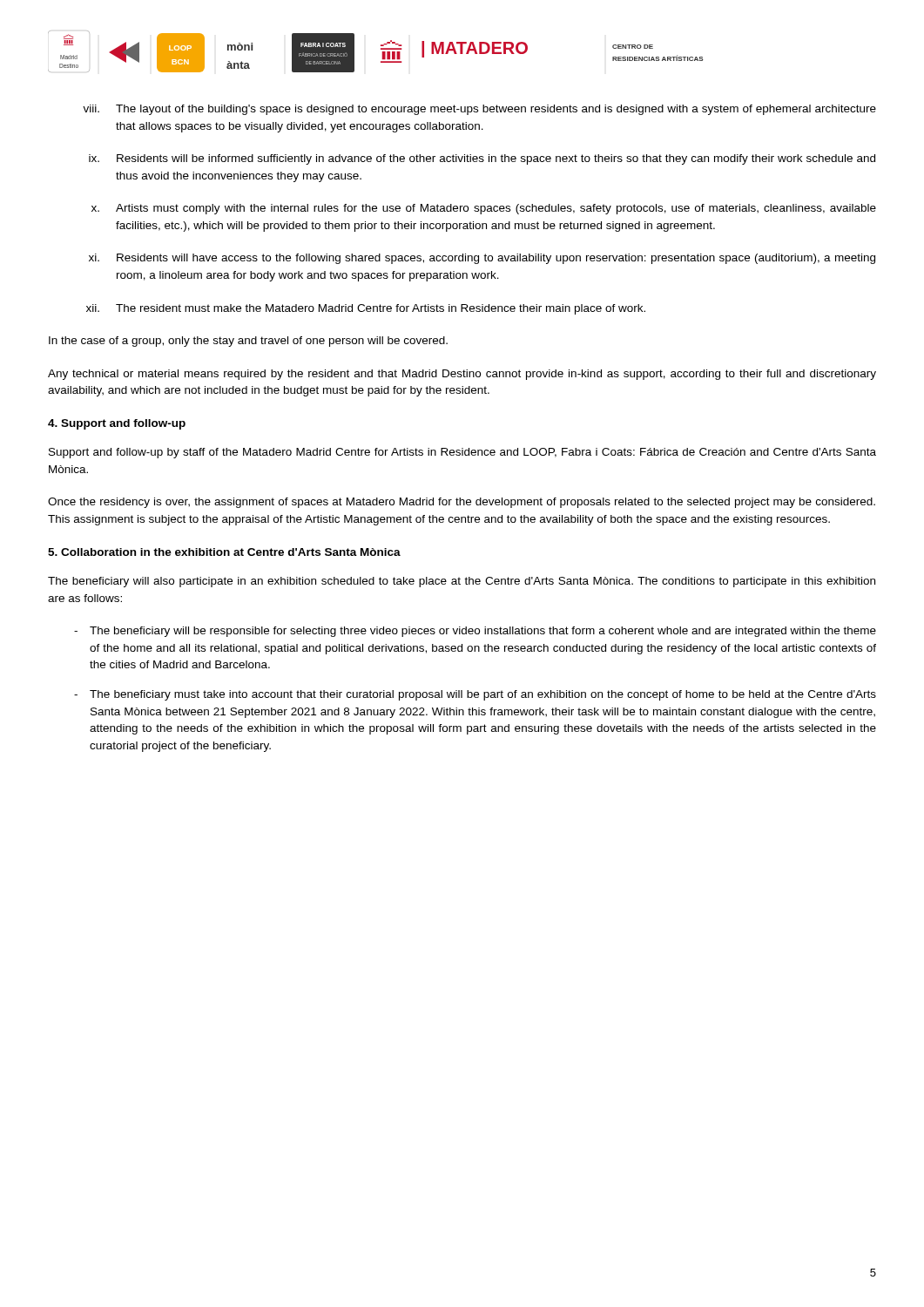Click on the text block starting "- The beneficiary must take"
The height and width of the screenshot is (1307, 924).
tap(475, 720)
